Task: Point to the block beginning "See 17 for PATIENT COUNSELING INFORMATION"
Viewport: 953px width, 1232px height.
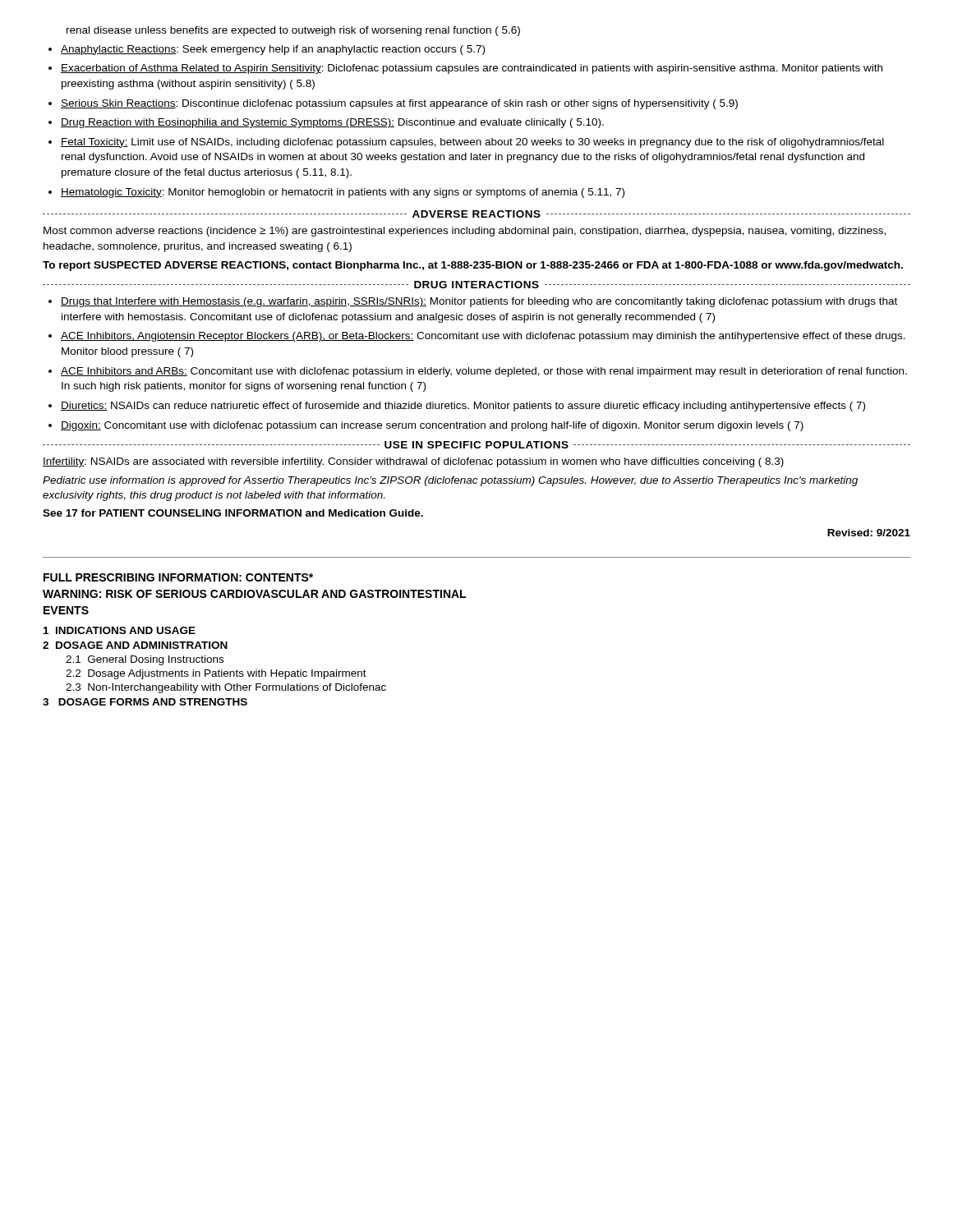Action: 233,513
